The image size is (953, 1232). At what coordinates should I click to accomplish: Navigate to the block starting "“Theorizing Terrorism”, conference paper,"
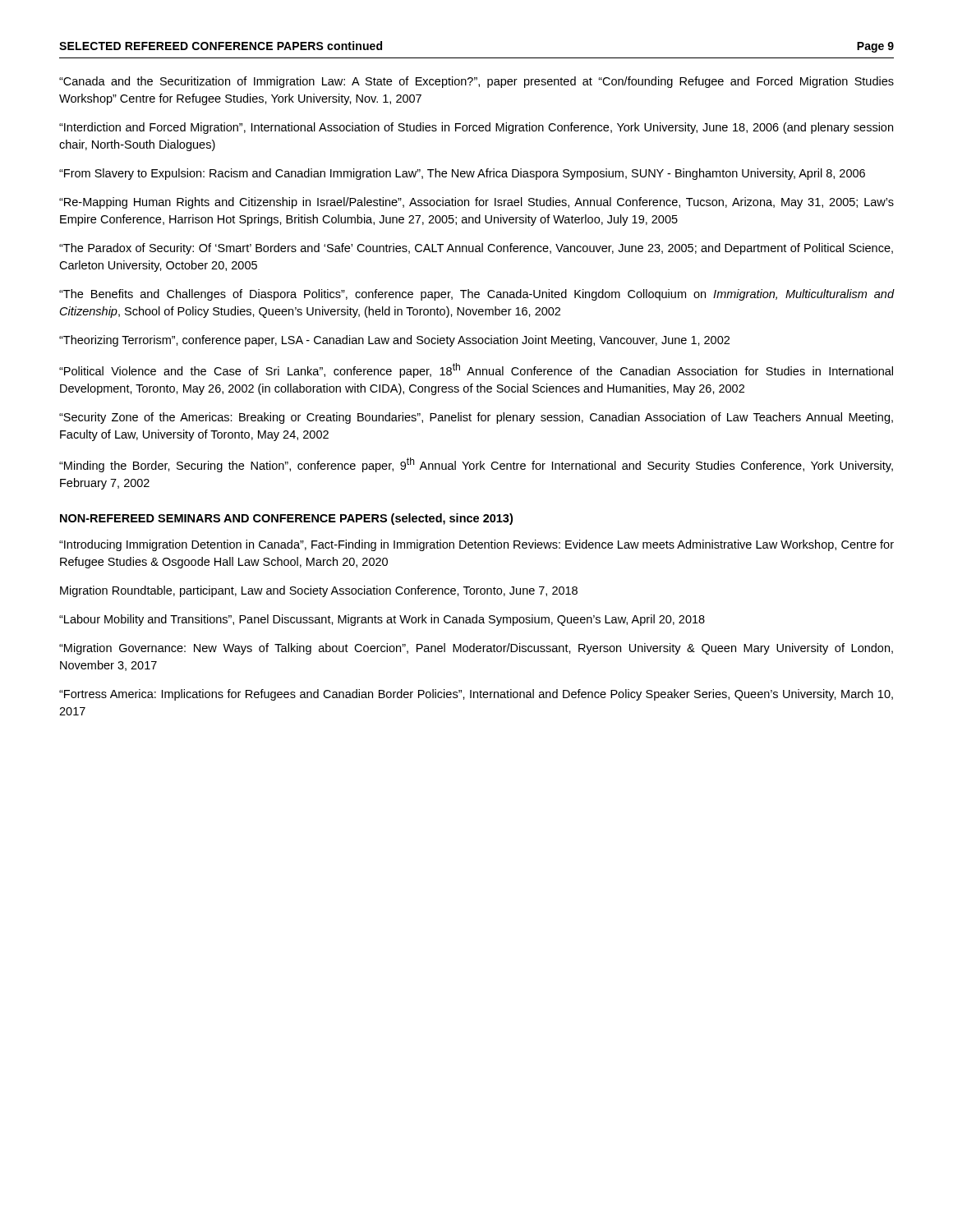tap(395, 340)
